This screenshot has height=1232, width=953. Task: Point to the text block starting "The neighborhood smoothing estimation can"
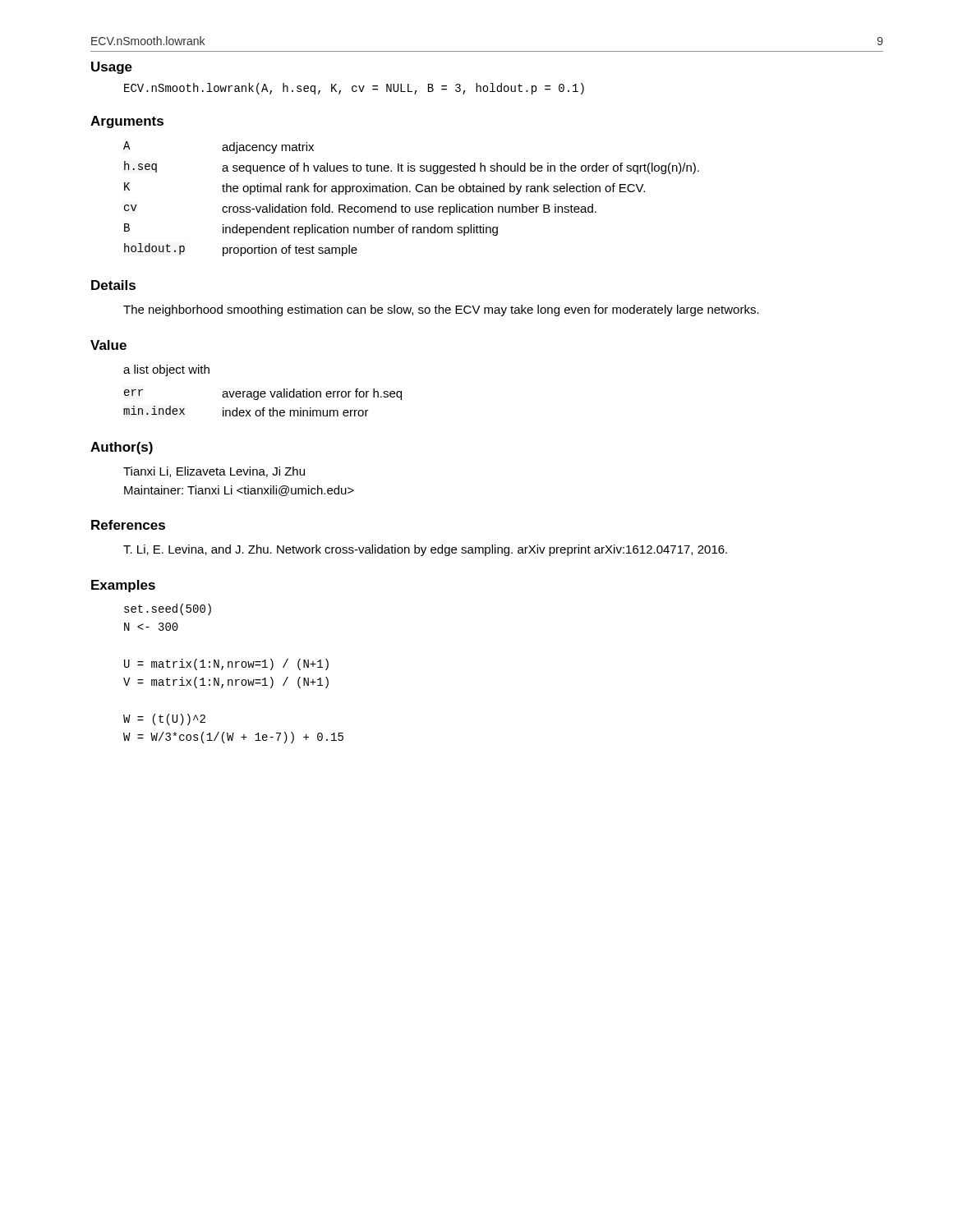point(503,310)
